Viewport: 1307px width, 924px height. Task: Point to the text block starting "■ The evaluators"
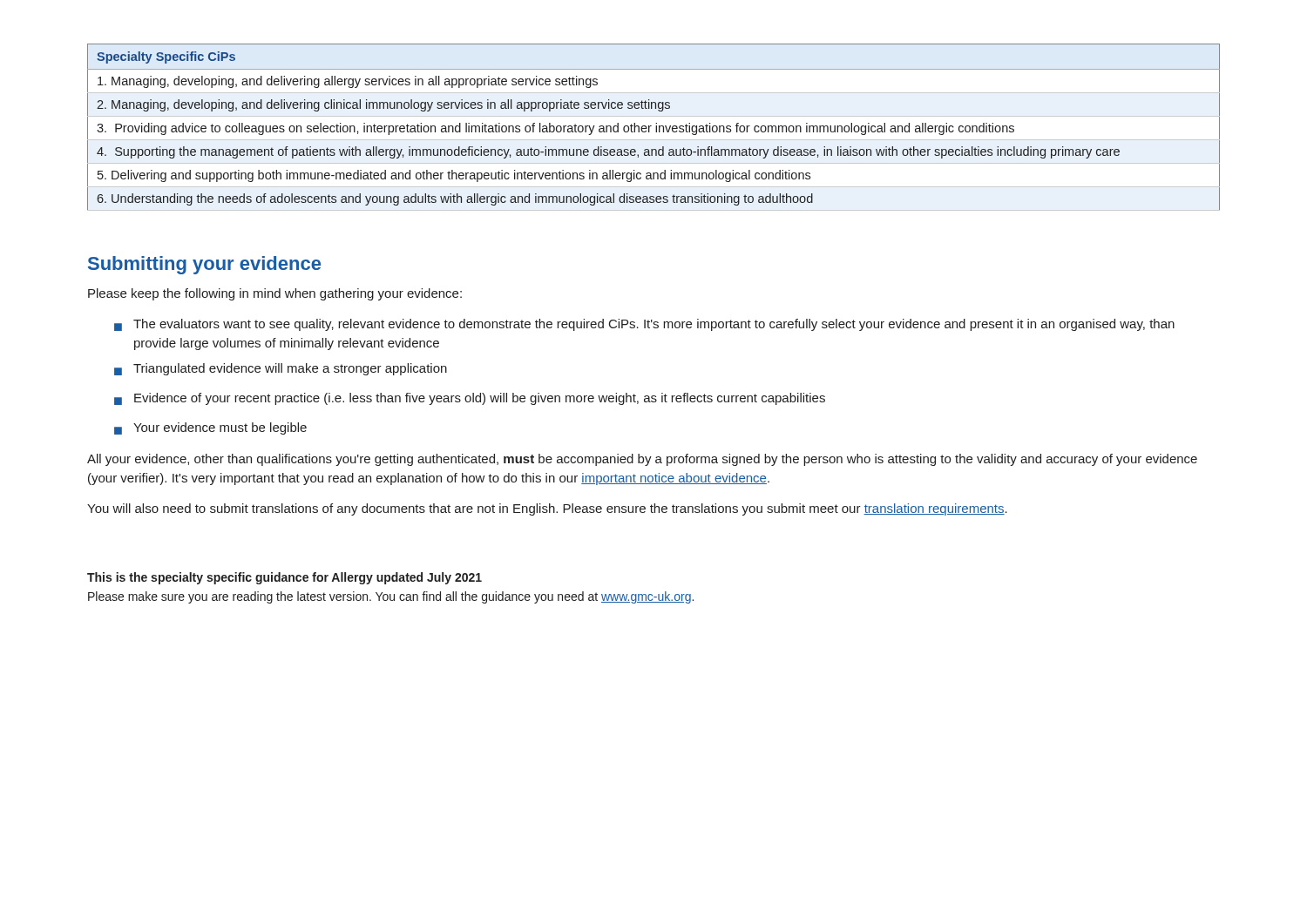(x=667, y=334)
